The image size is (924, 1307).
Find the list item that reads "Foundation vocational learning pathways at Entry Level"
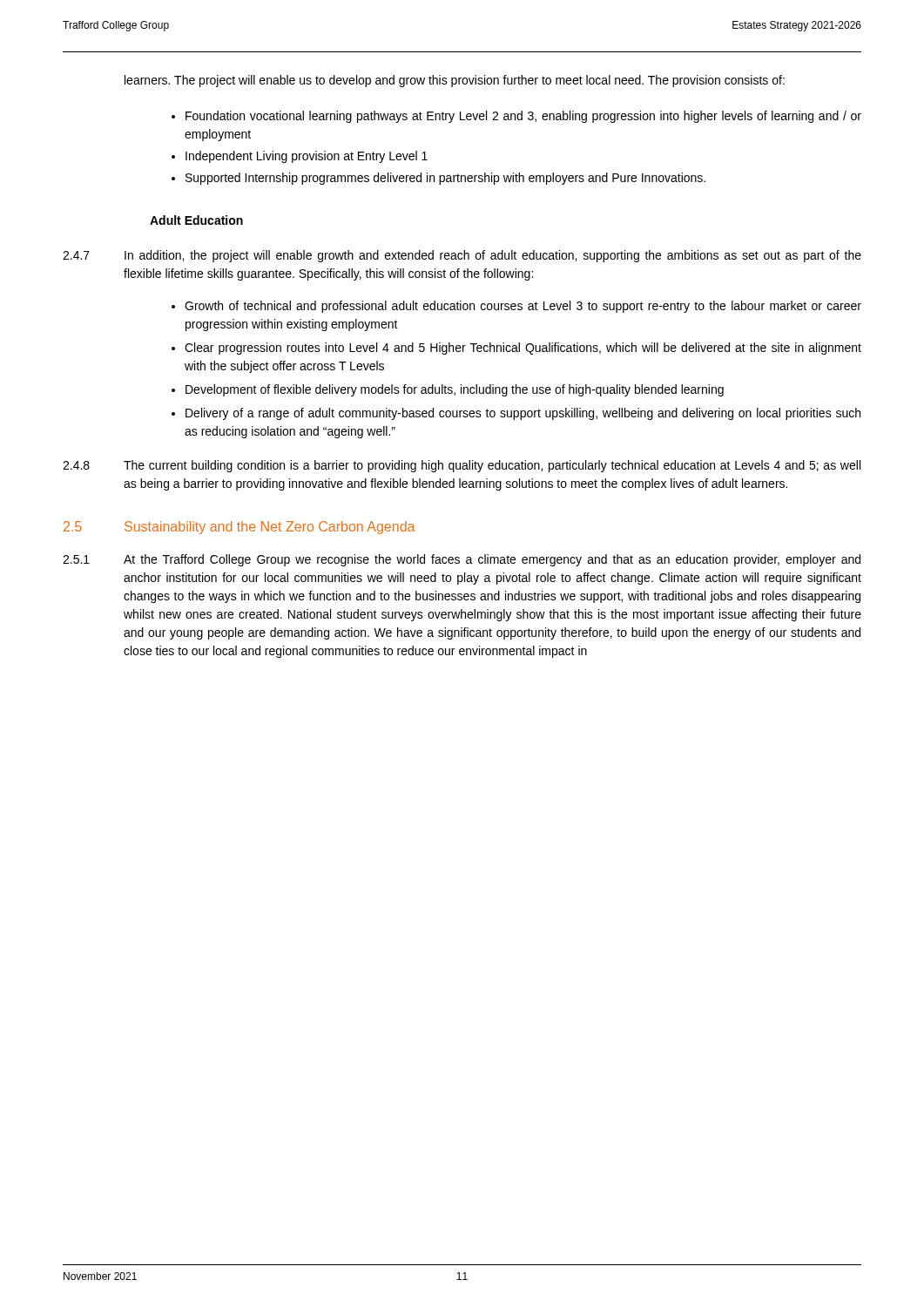click(x=523, y=125)
